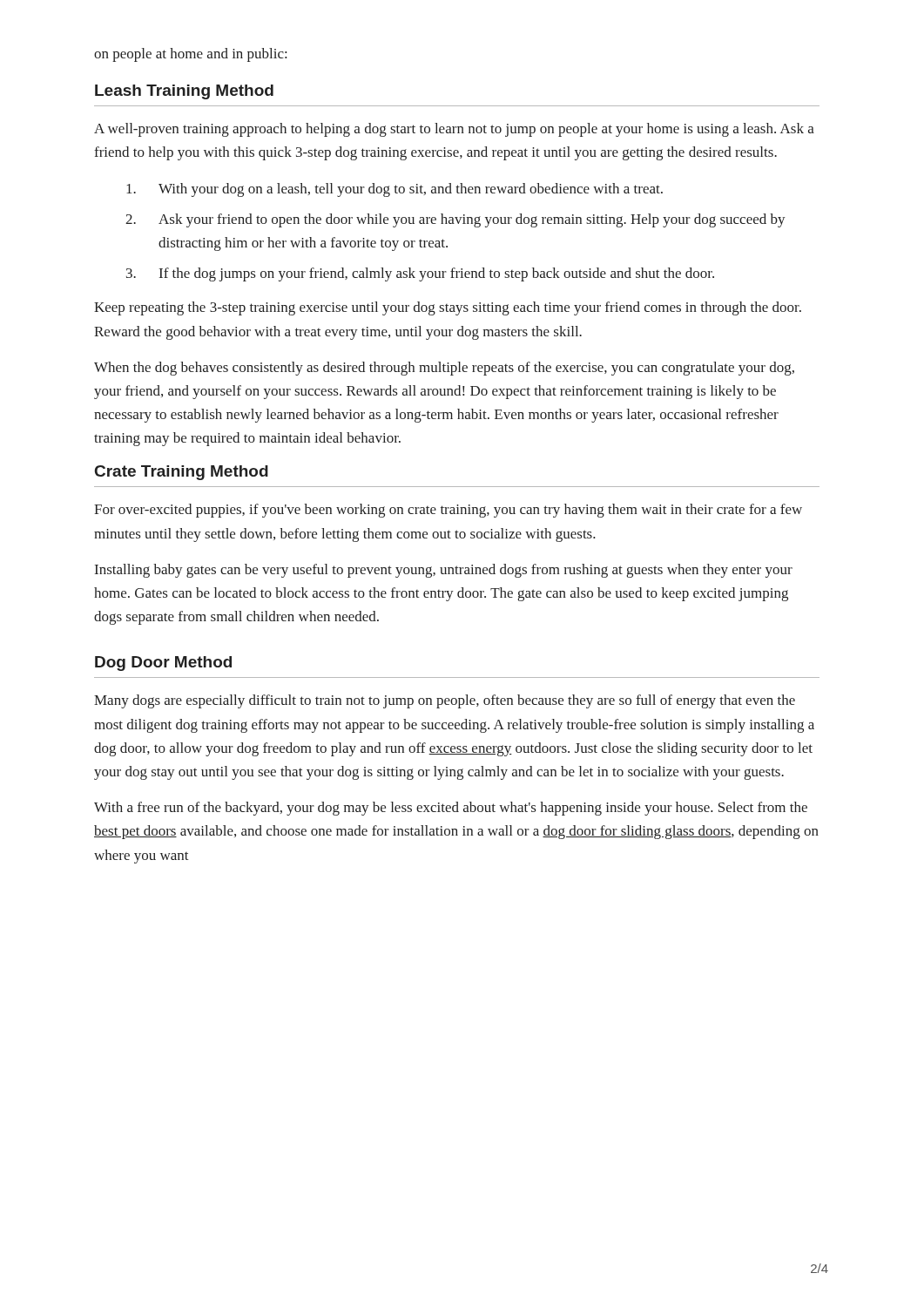Screen dimensions: 1307x924
Task: Click on the text block that says "Keep repeating the 3-step training exercise"
Action: [x=448, y=319]
